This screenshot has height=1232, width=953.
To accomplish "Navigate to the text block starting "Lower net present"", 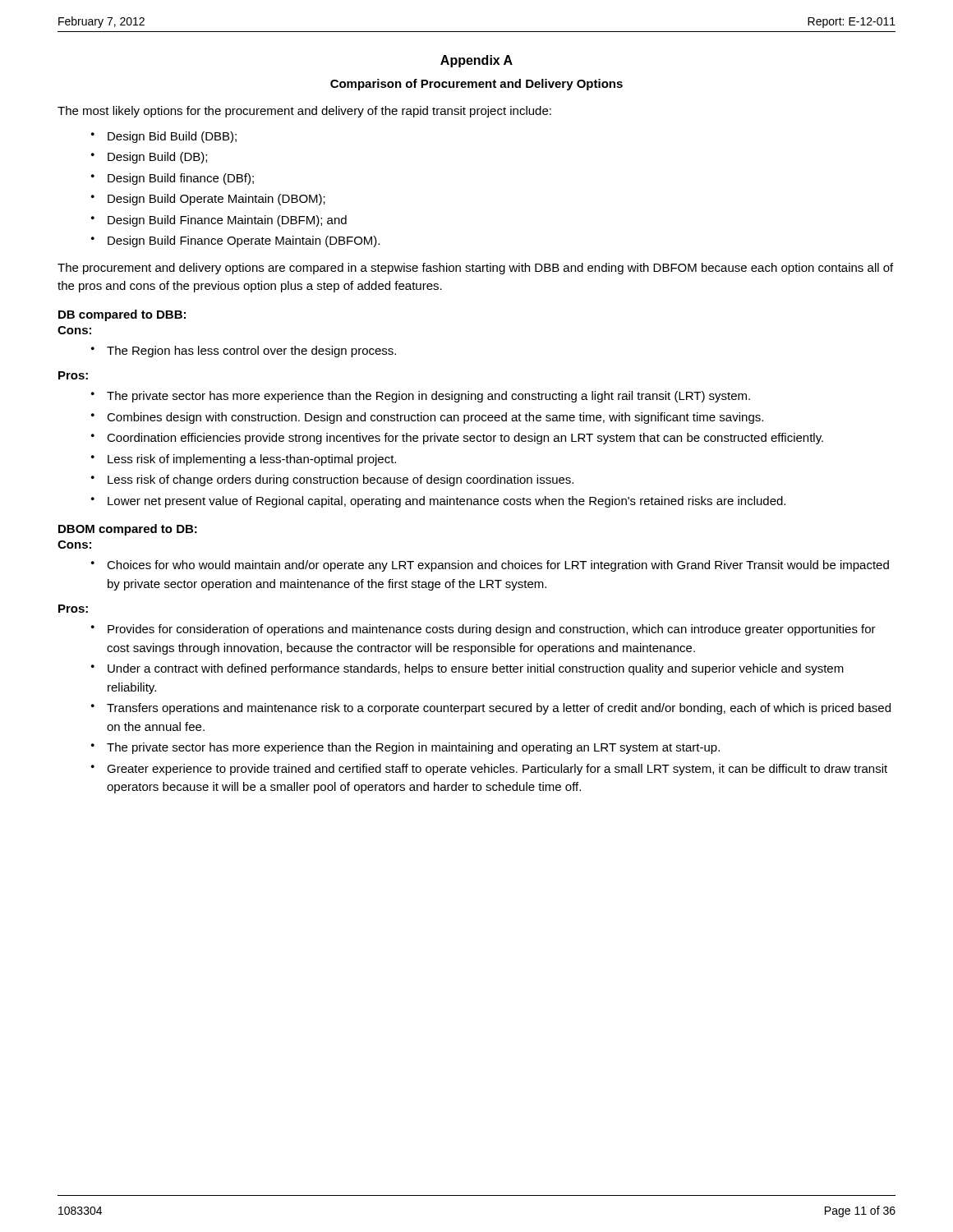I will (447, 500).
